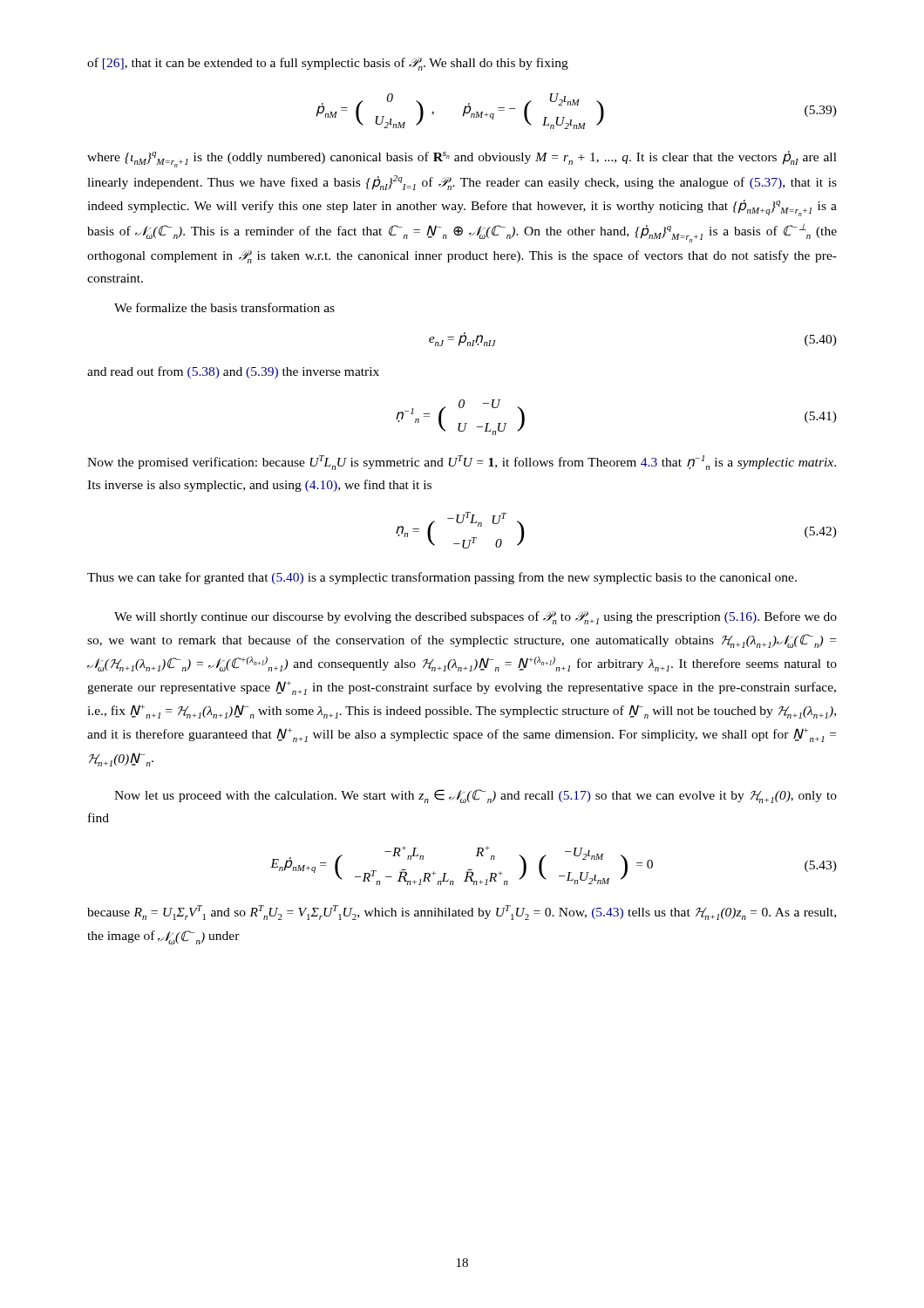
Task: Find the text block that reads "Now the promised verification: because UTLnU is symmetric"
Action: tap(462, 472)
